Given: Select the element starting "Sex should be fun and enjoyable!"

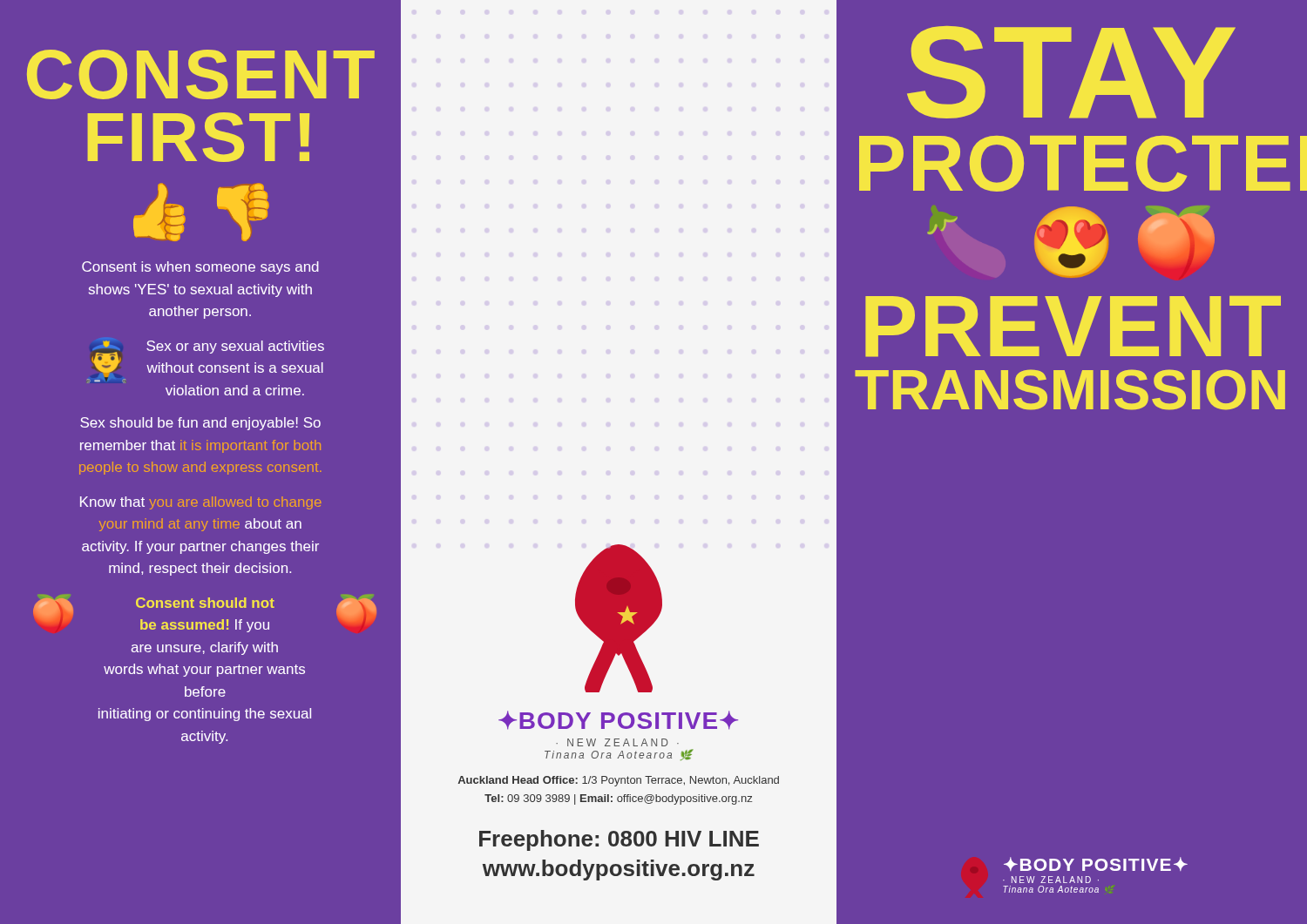Looking at the screenshot, I should point(200,445).
